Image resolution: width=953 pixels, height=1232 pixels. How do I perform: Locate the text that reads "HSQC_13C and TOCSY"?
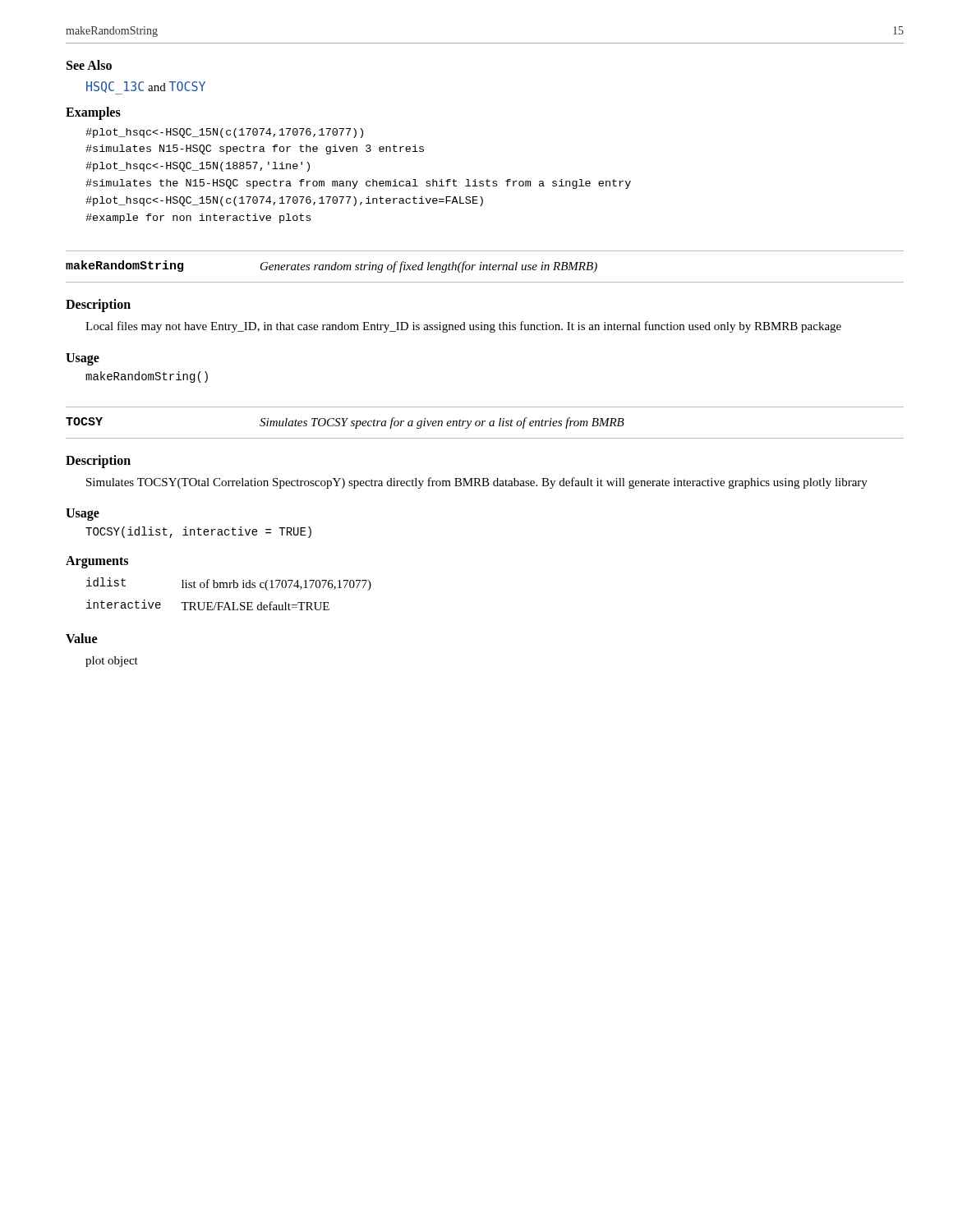(x=146, y=87)
